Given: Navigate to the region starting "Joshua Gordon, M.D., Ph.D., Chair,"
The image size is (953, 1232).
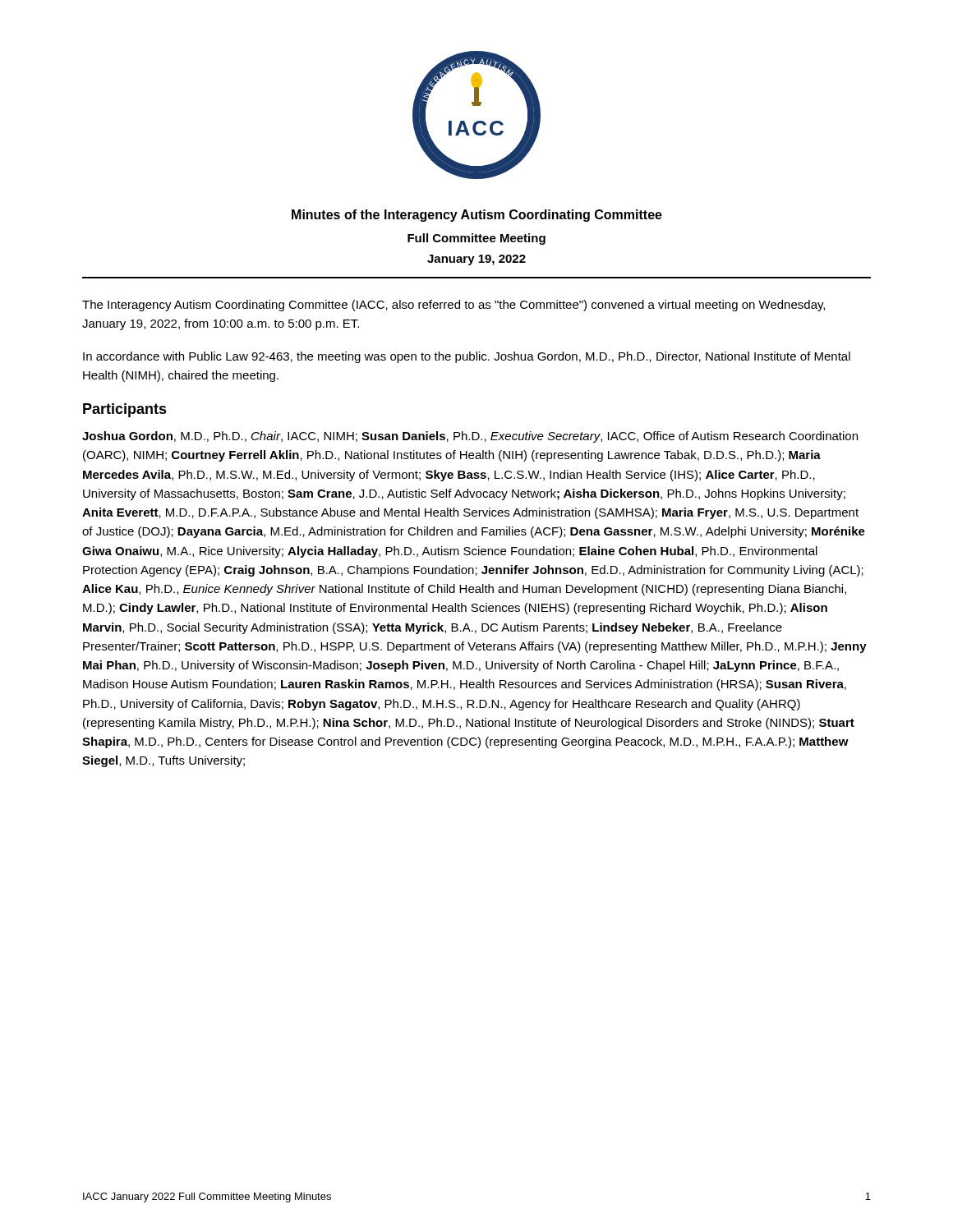Looking at the screenshot, I should (474, 598).
